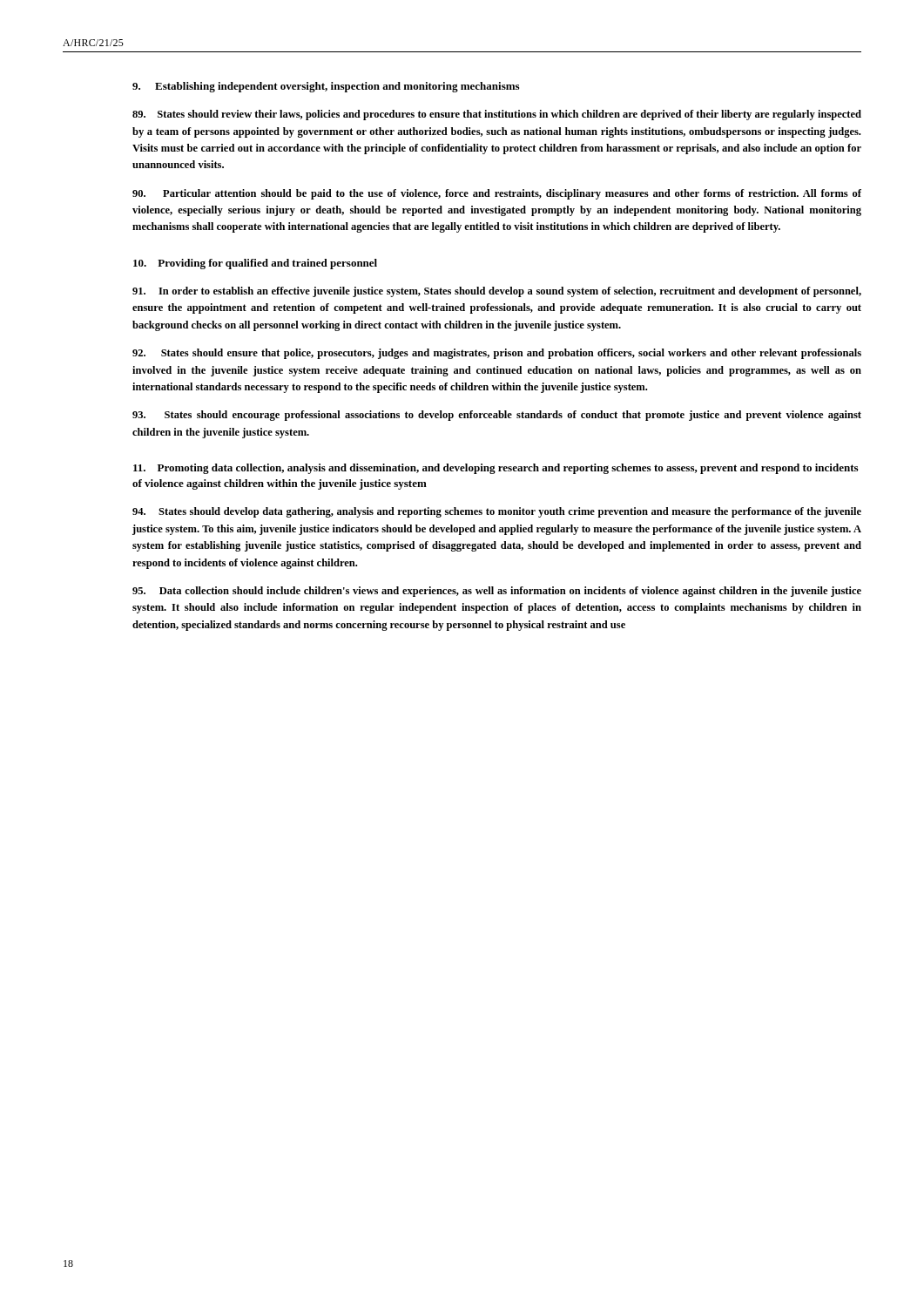
Task: Locate the section header that says "9. Establishing independent"
Action: (x=326, y=86)
